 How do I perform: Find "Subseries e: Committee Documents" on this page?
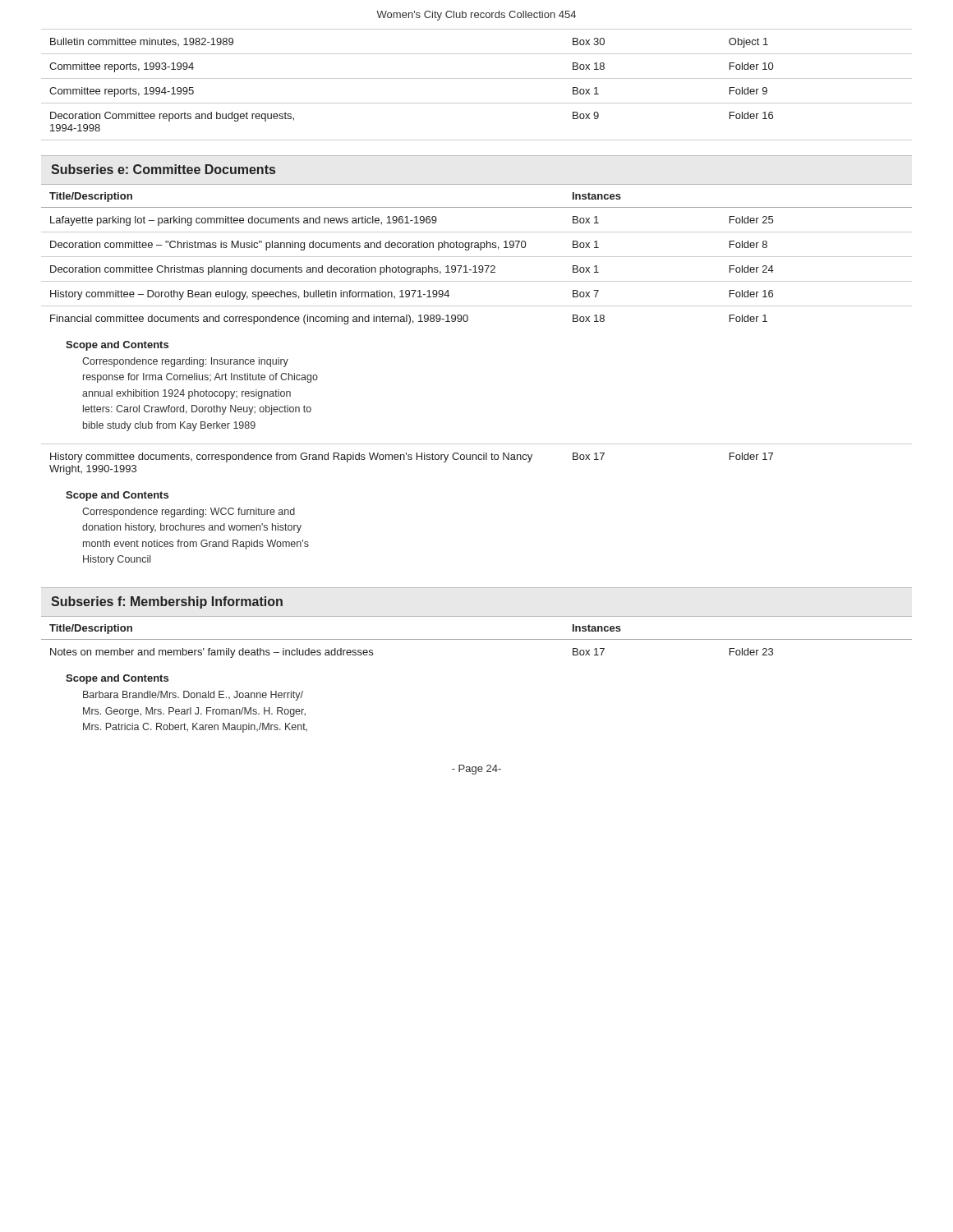(163, 170)
